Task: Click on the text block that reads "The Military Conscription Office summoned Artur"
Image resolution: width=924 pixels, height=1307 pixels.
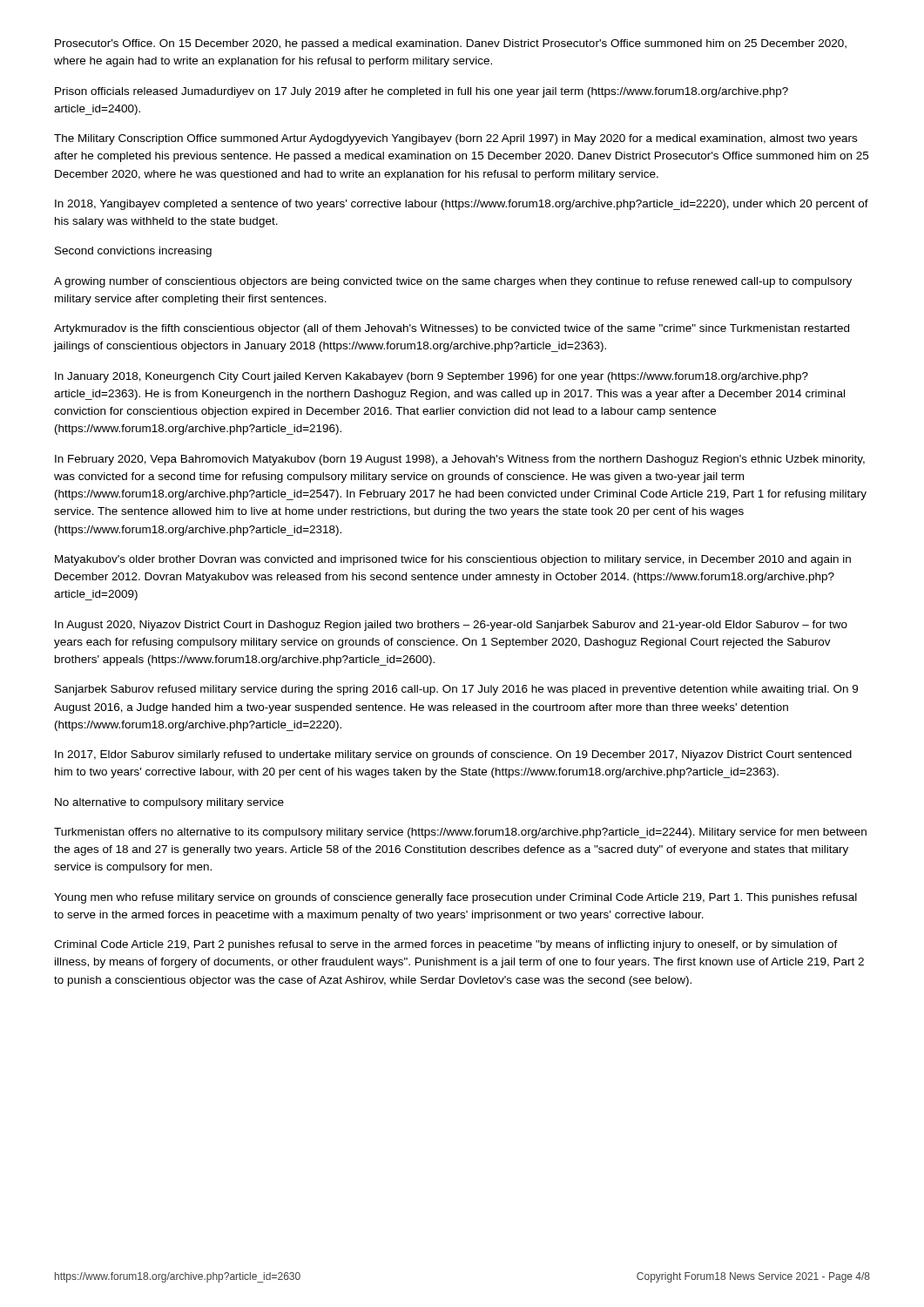Action: [461, 156]
